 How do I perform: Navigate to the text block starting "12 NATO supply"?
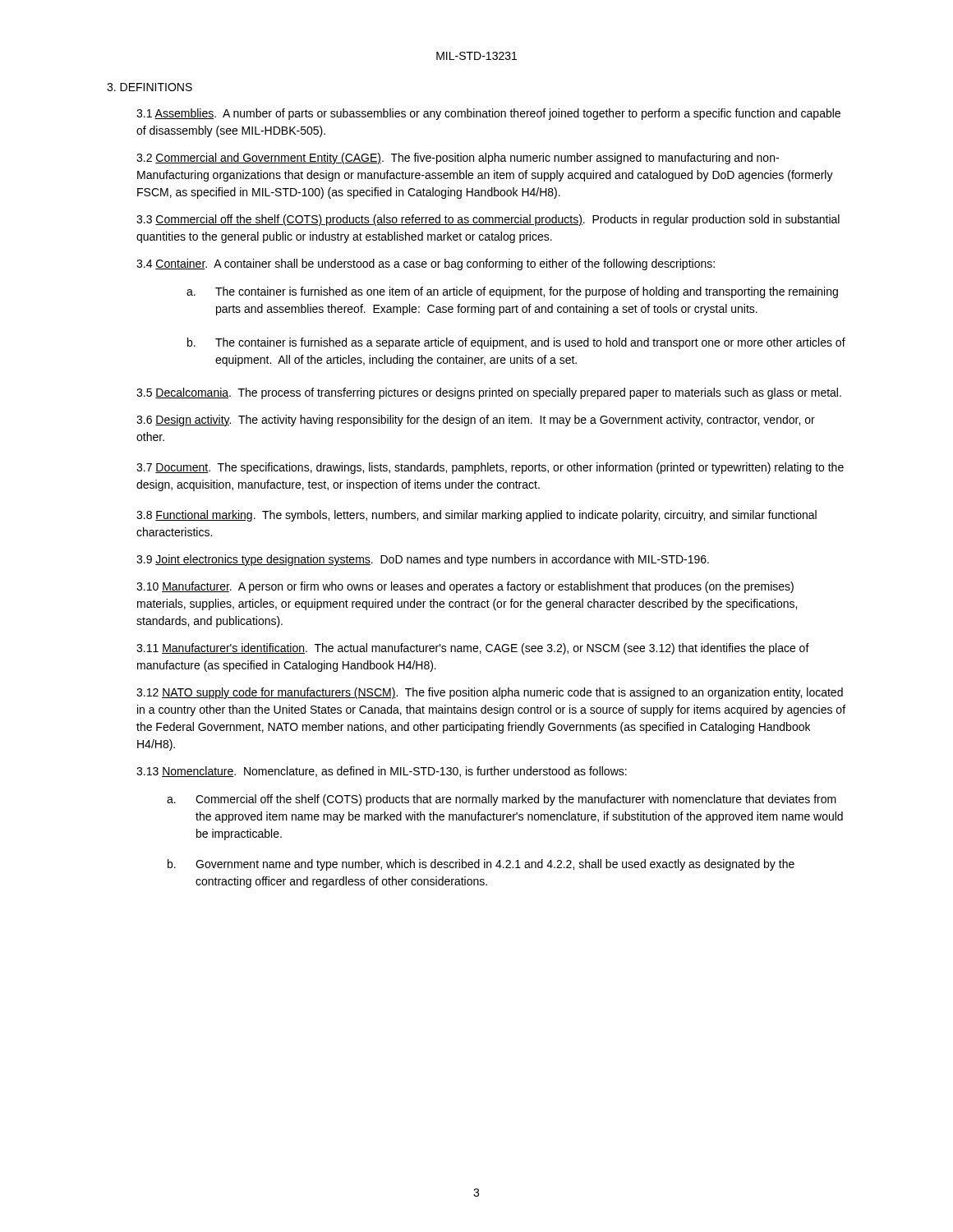click(x=491, y=718)
